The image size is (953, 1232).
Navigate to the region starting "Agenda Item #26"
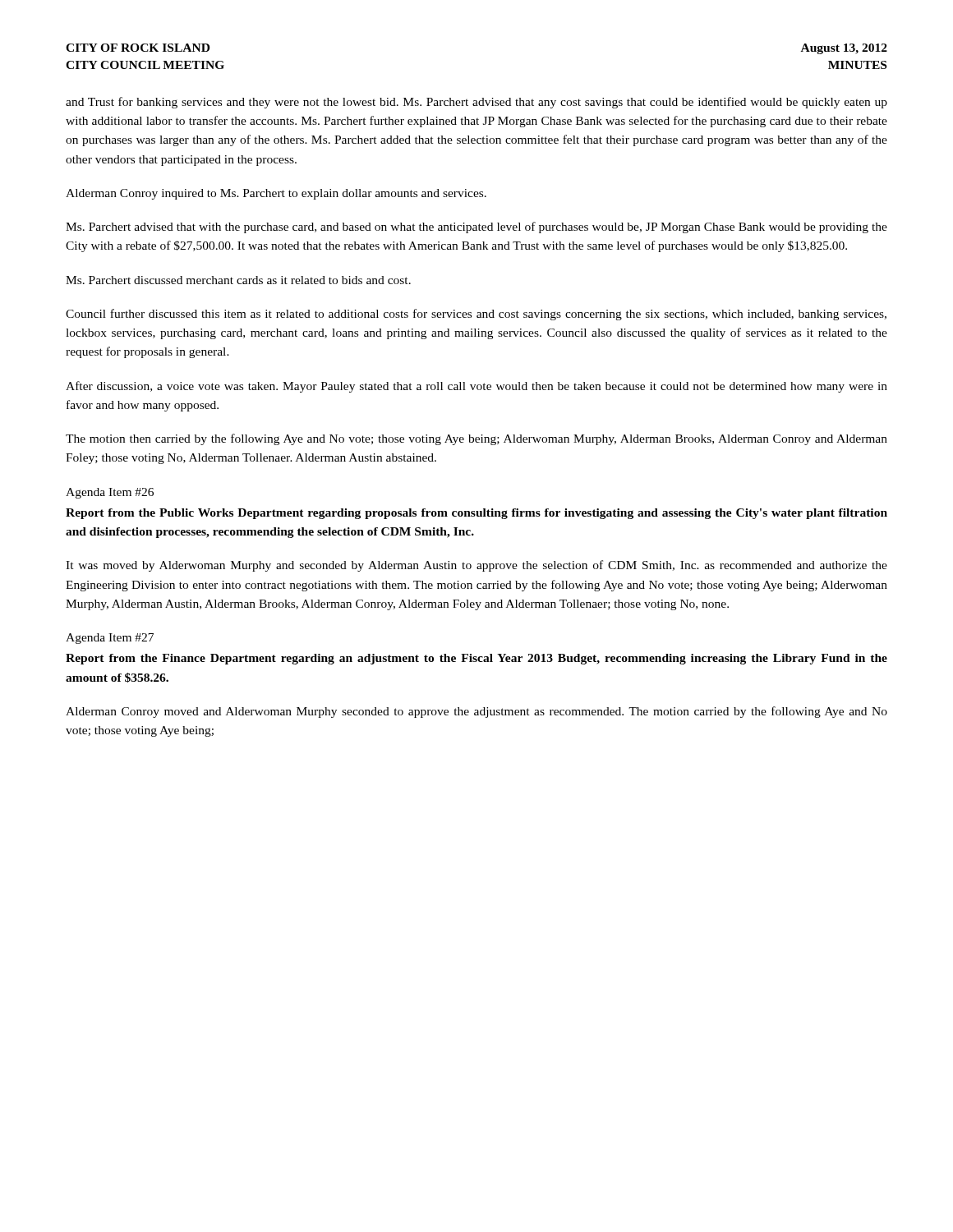coord(110,491)
